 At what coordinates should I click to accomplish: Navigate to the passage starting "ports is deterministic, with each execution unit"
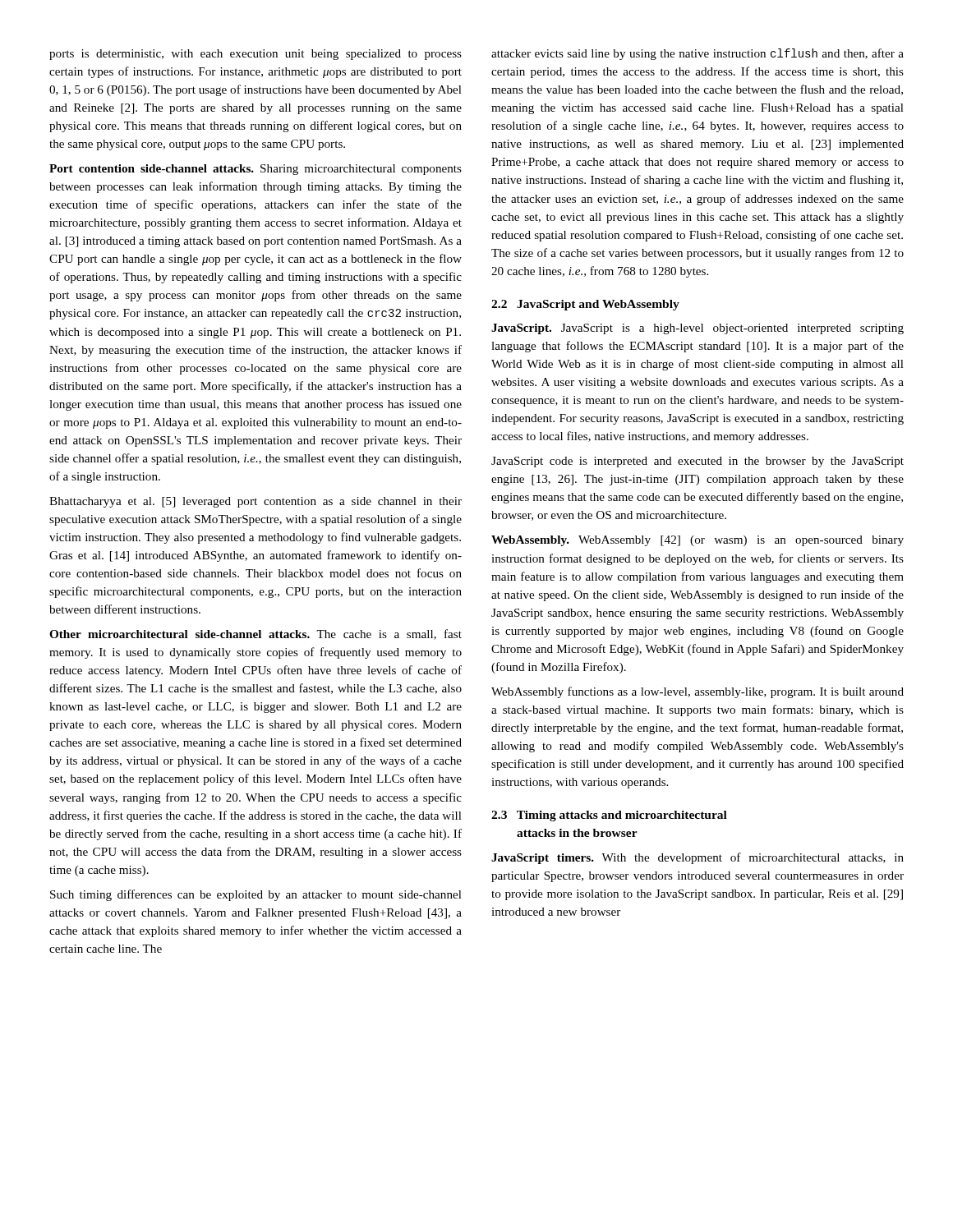(x=255, y=99)
